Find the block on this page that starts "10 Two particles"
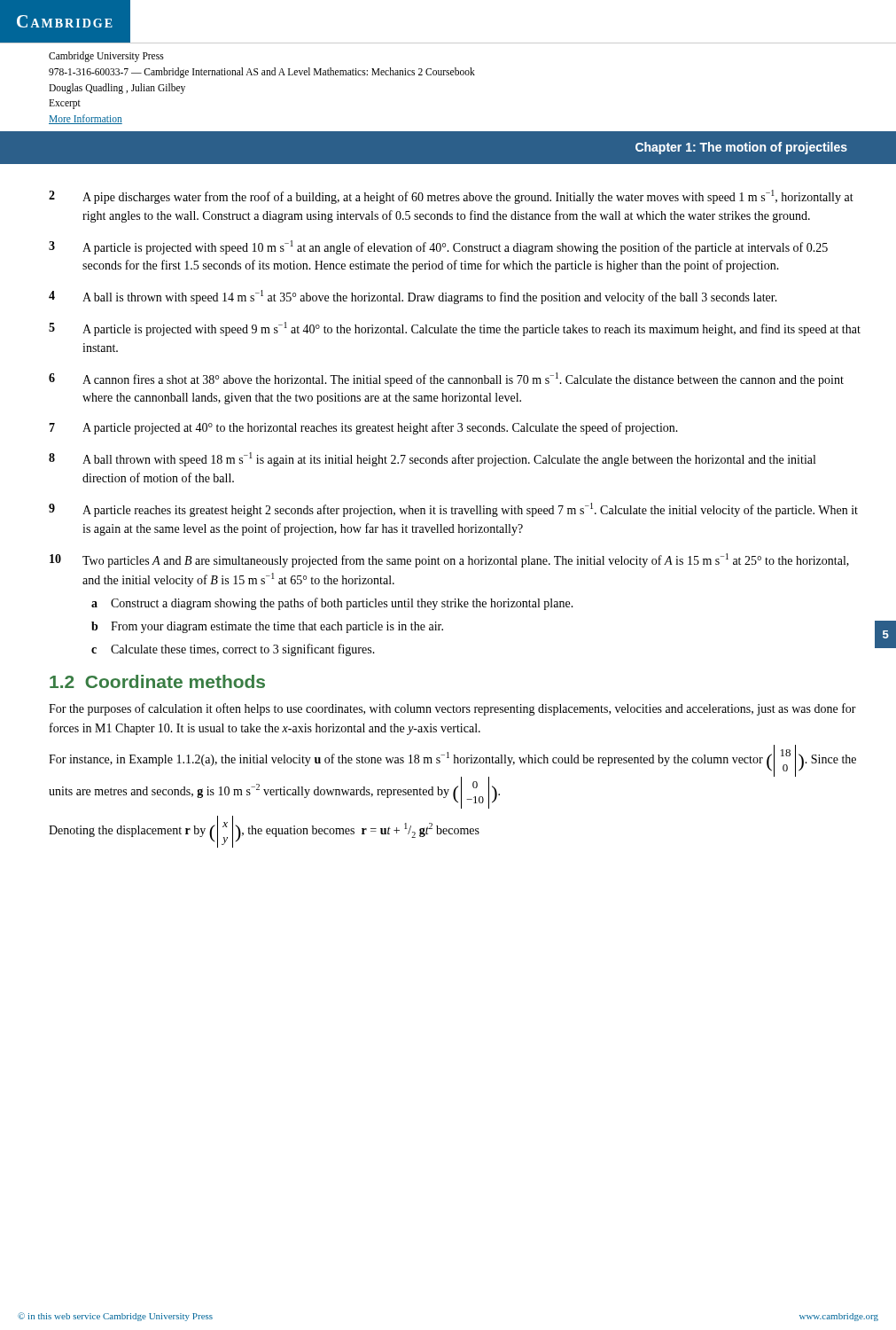This screenshot has width=896, height=1330. pyautogui.click(x=455, y=604)
